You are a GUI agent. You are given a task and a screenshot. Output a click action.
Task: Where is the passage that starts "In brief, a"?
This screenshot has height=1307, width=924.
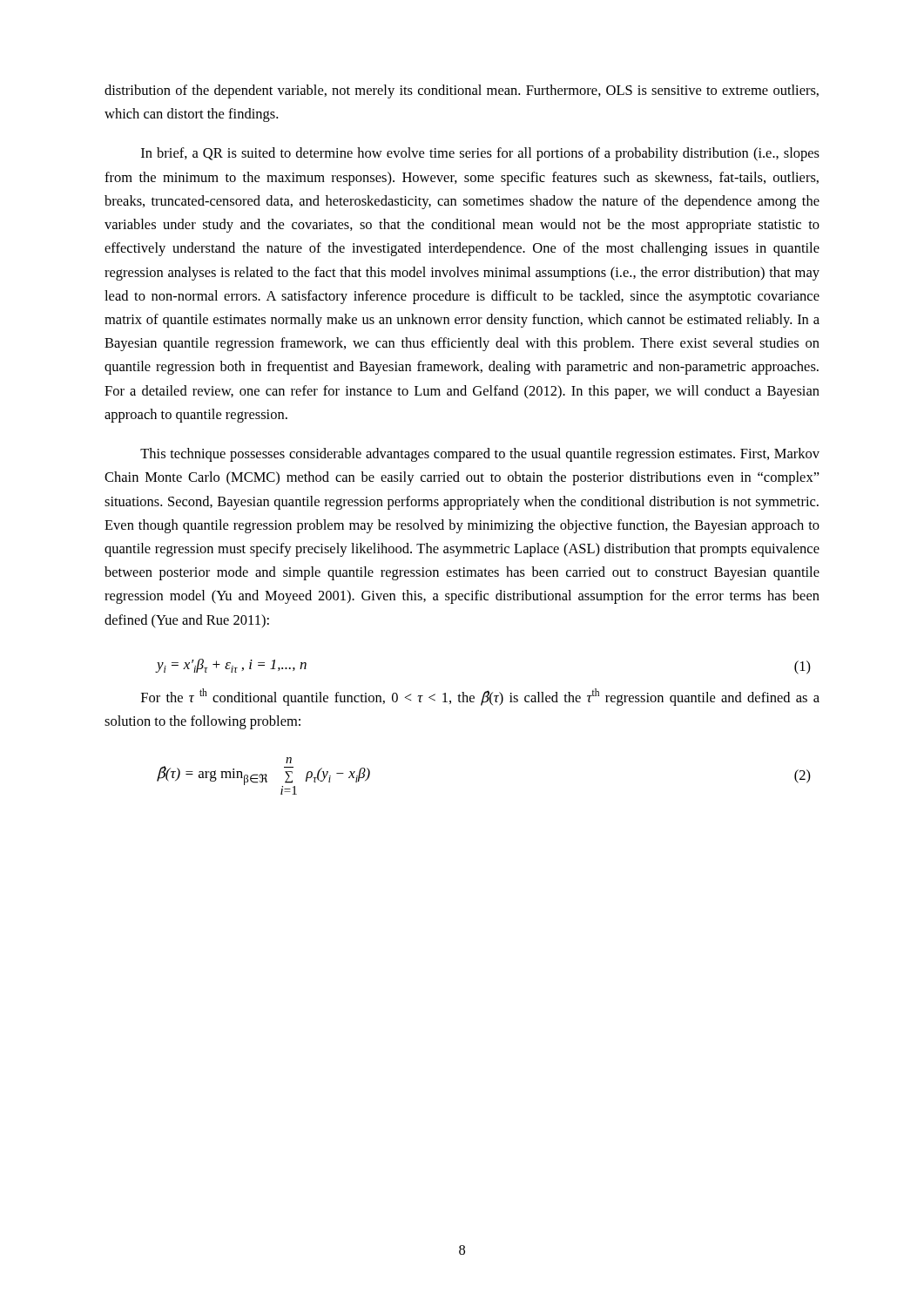coord(462,284)
